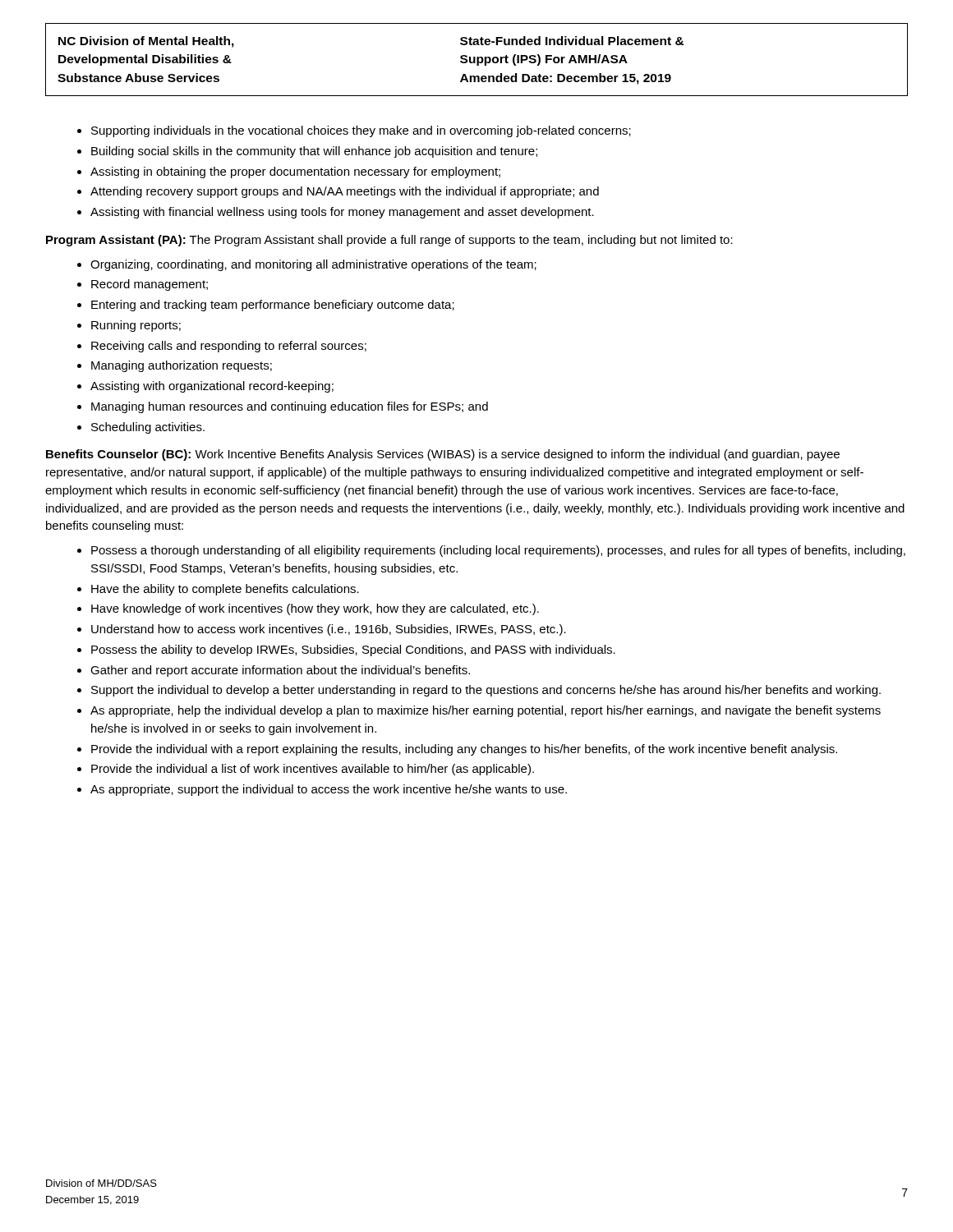953x1232 pixels.
Task: Select the text starting "Provide the individual a list of"
Action: pyautogui.click(x=313, y=769)
